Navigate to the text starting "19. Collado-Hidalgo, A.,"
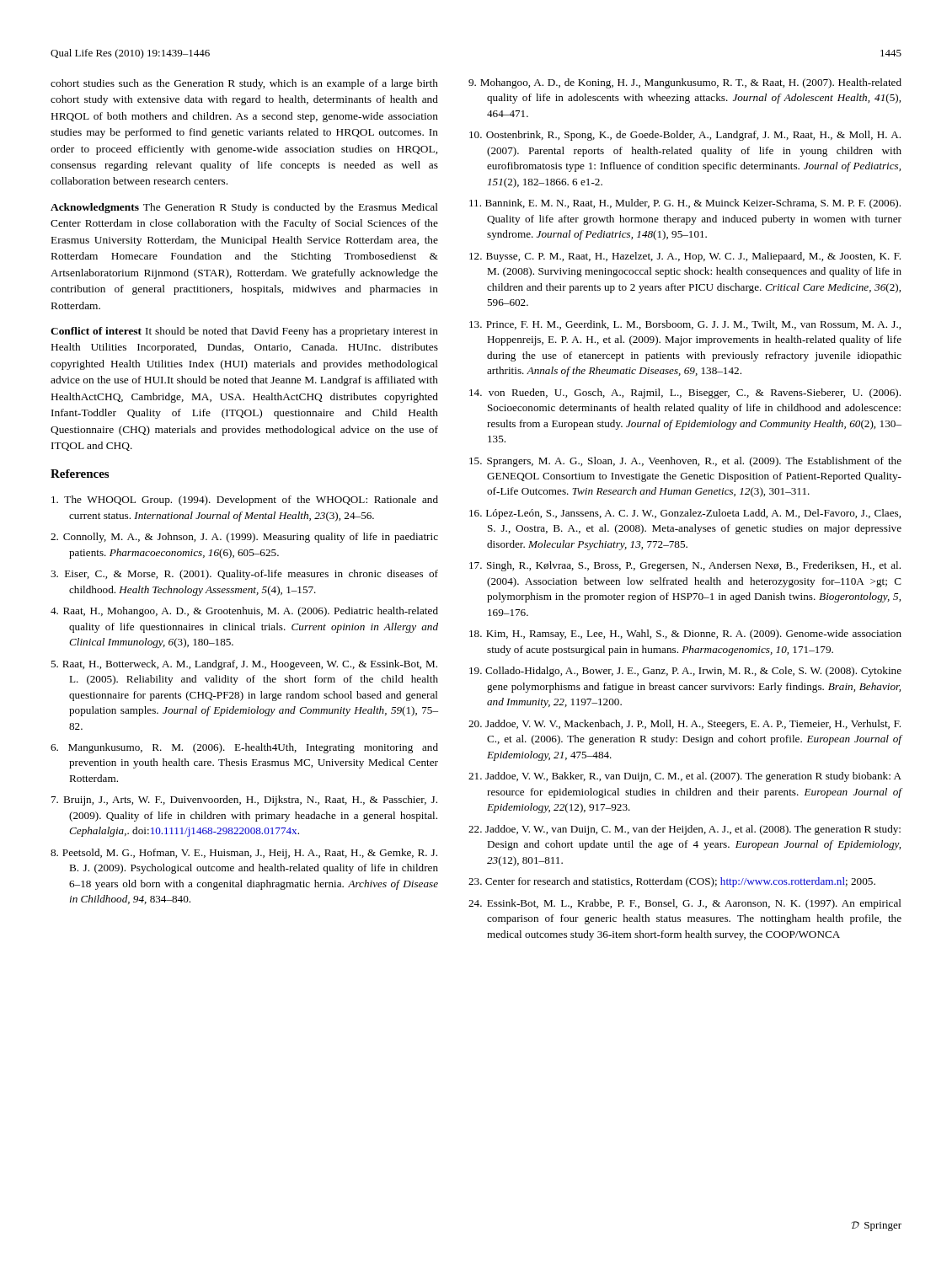This screenshot has height=1264, width=952. (x=685, y=686)
